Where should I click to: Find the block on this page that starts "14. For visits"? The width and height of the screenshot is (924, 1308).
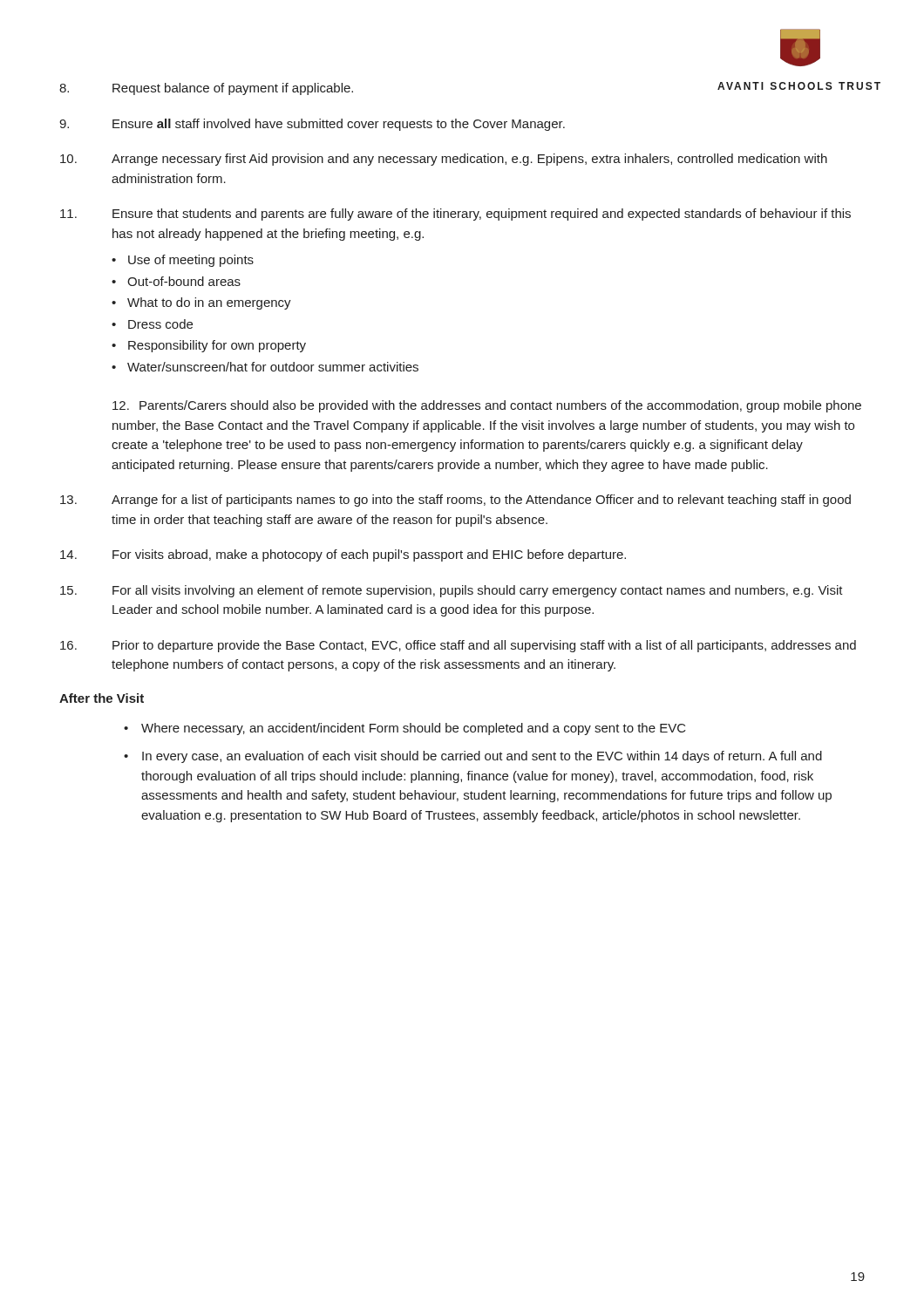(x=462, y=555)
